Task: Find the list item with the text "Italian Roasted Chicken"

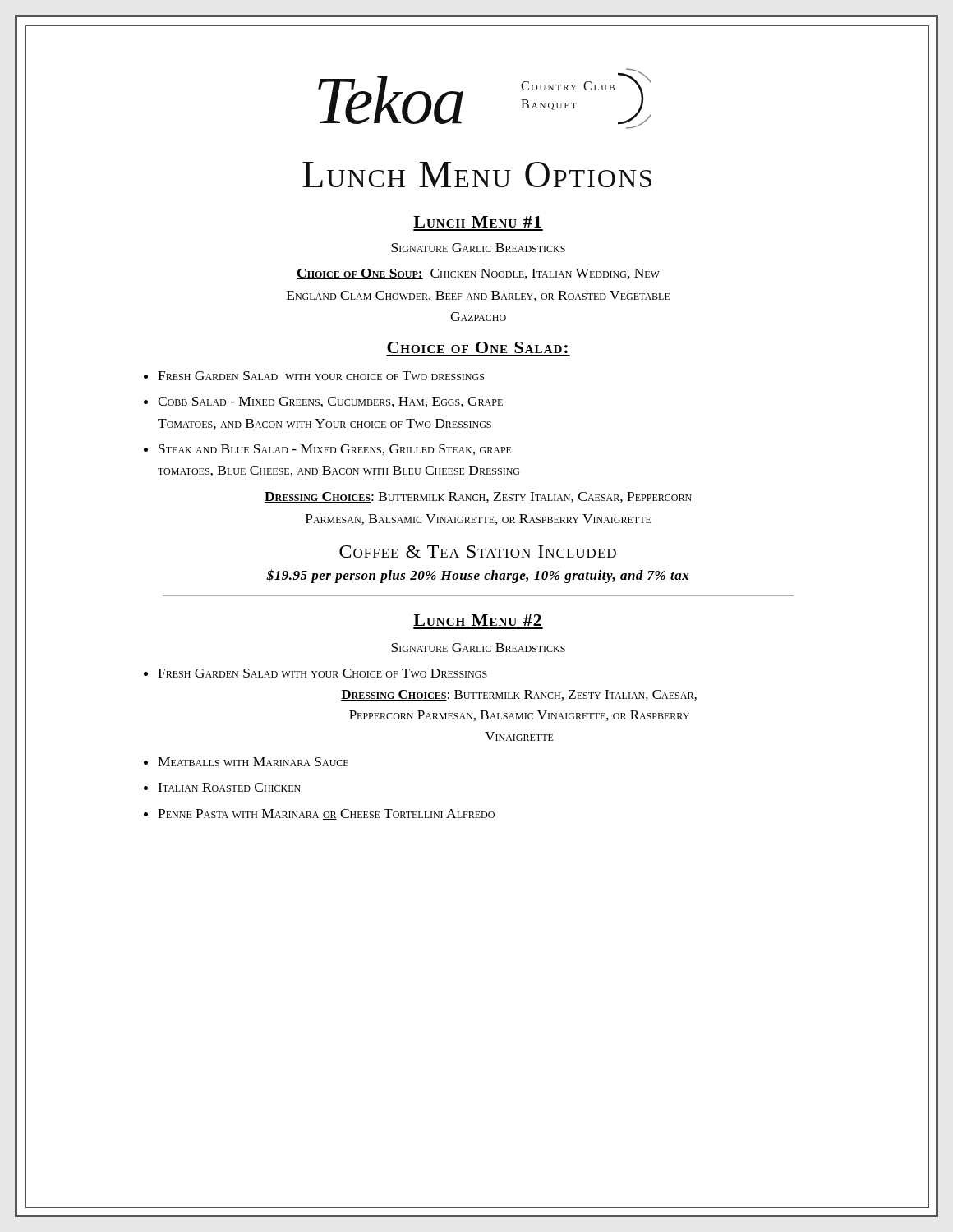Action: pos(229,787)
